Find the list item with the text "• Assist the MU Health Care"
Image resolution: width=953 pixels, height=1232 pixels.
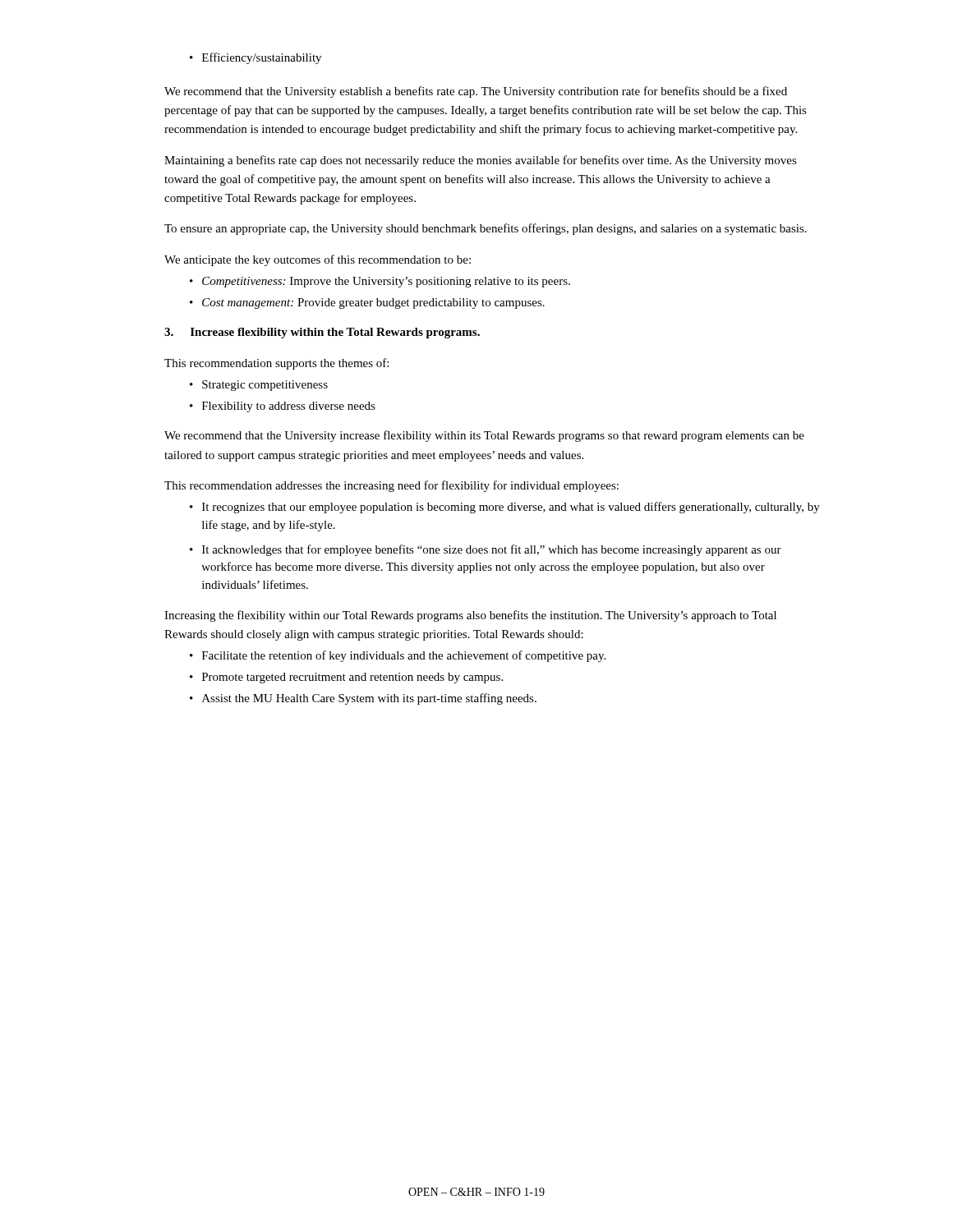[x=505, y=699]
